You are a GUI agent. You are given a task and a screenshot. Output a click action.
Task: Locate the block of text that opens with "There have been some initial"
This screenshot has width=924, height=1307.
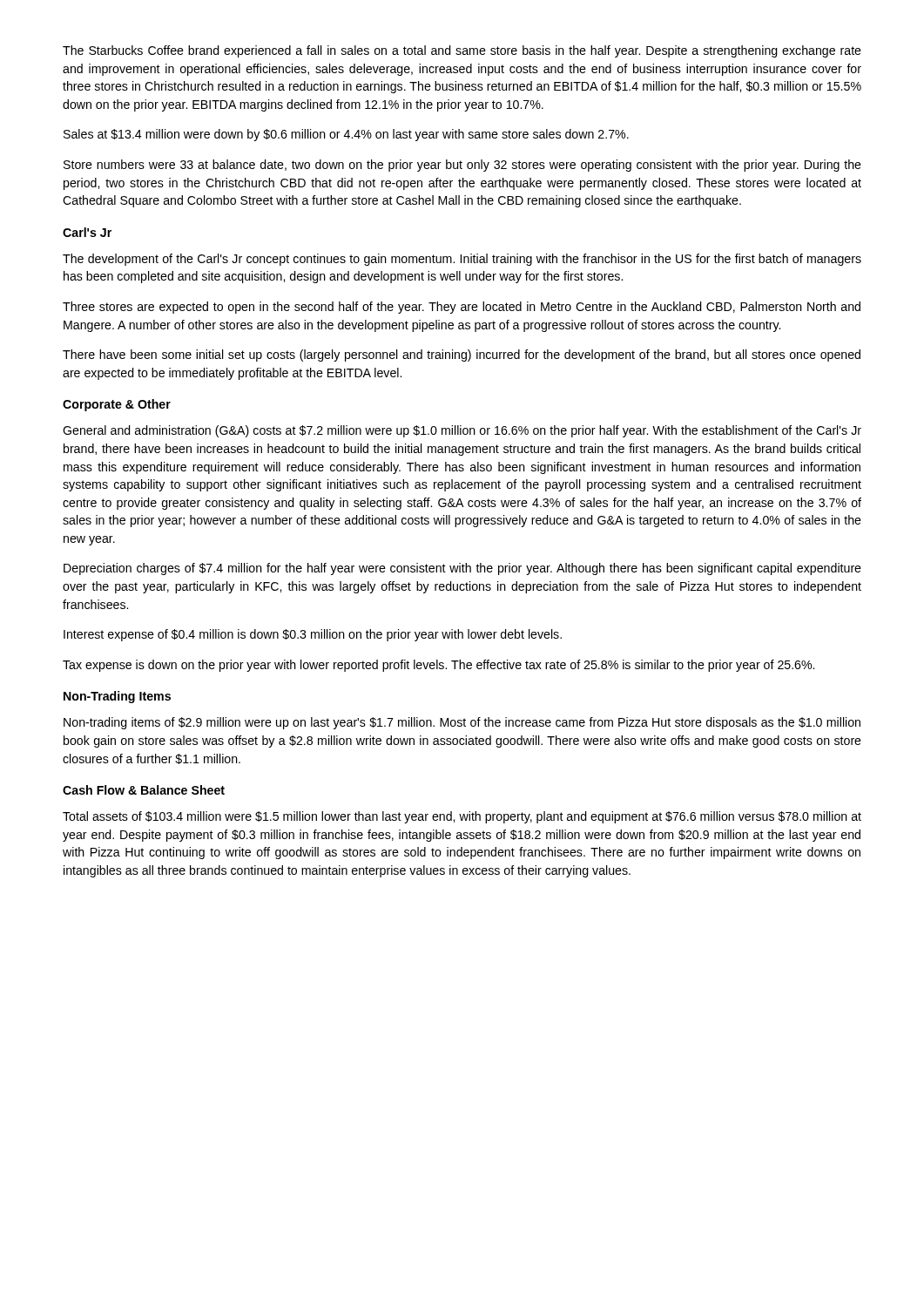[x=462, y=364]
